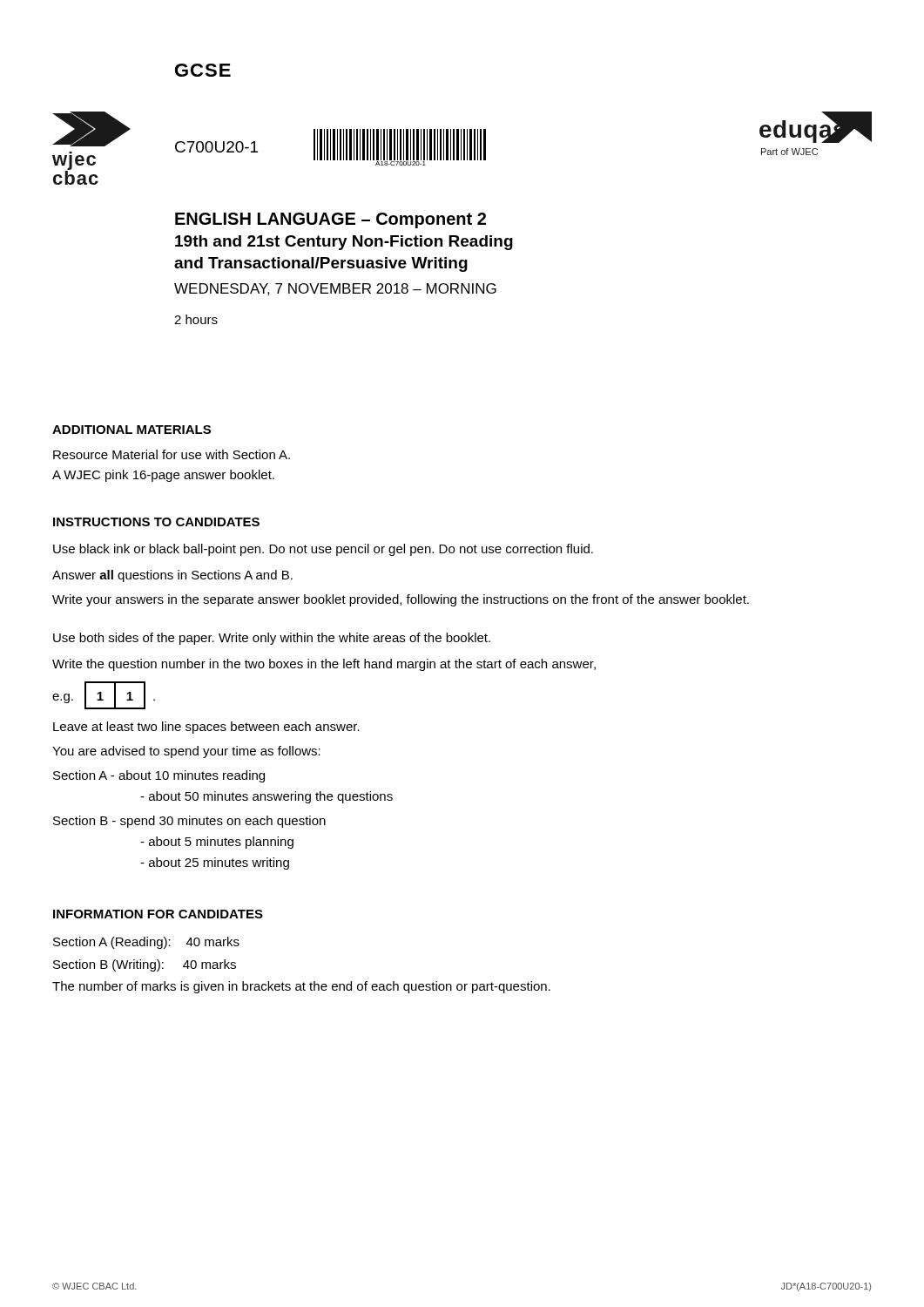
Task: Select the text containing "2 hours"
Action: (196, 319)
